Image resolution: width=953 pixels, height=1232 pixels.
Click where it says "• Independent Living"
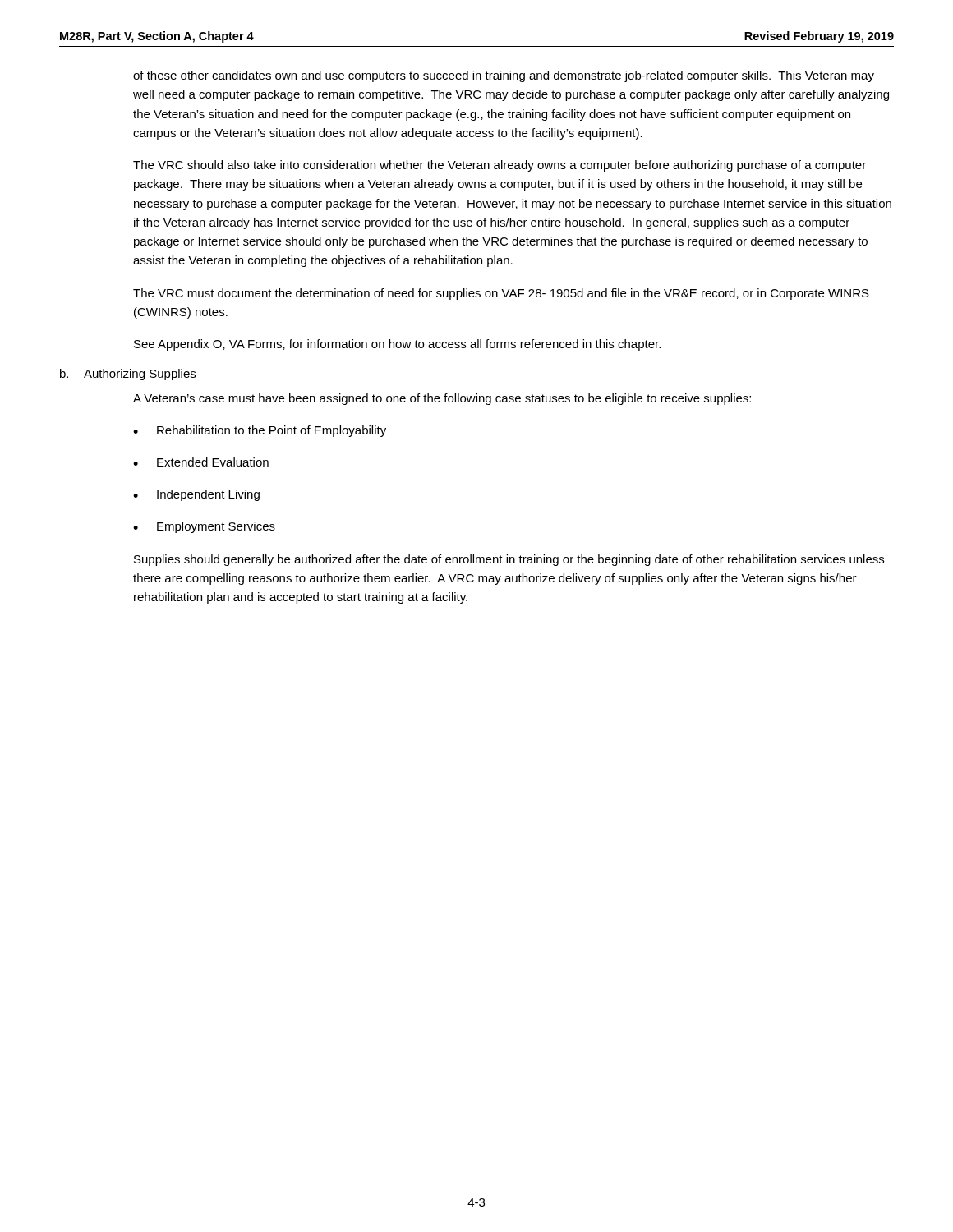(197, 496)
